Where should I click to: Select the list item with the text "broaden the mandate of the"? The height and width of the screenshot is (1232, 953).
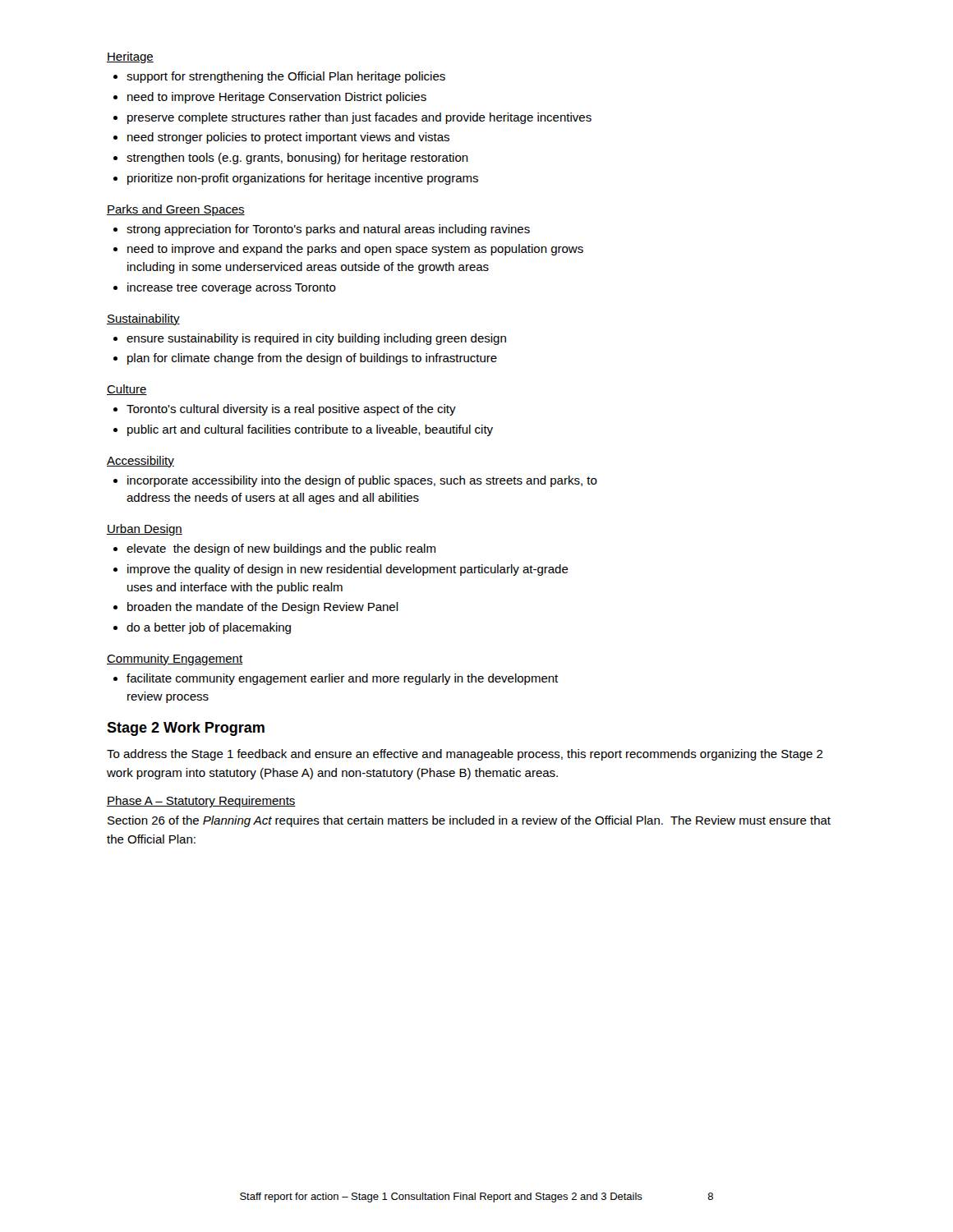263,607
